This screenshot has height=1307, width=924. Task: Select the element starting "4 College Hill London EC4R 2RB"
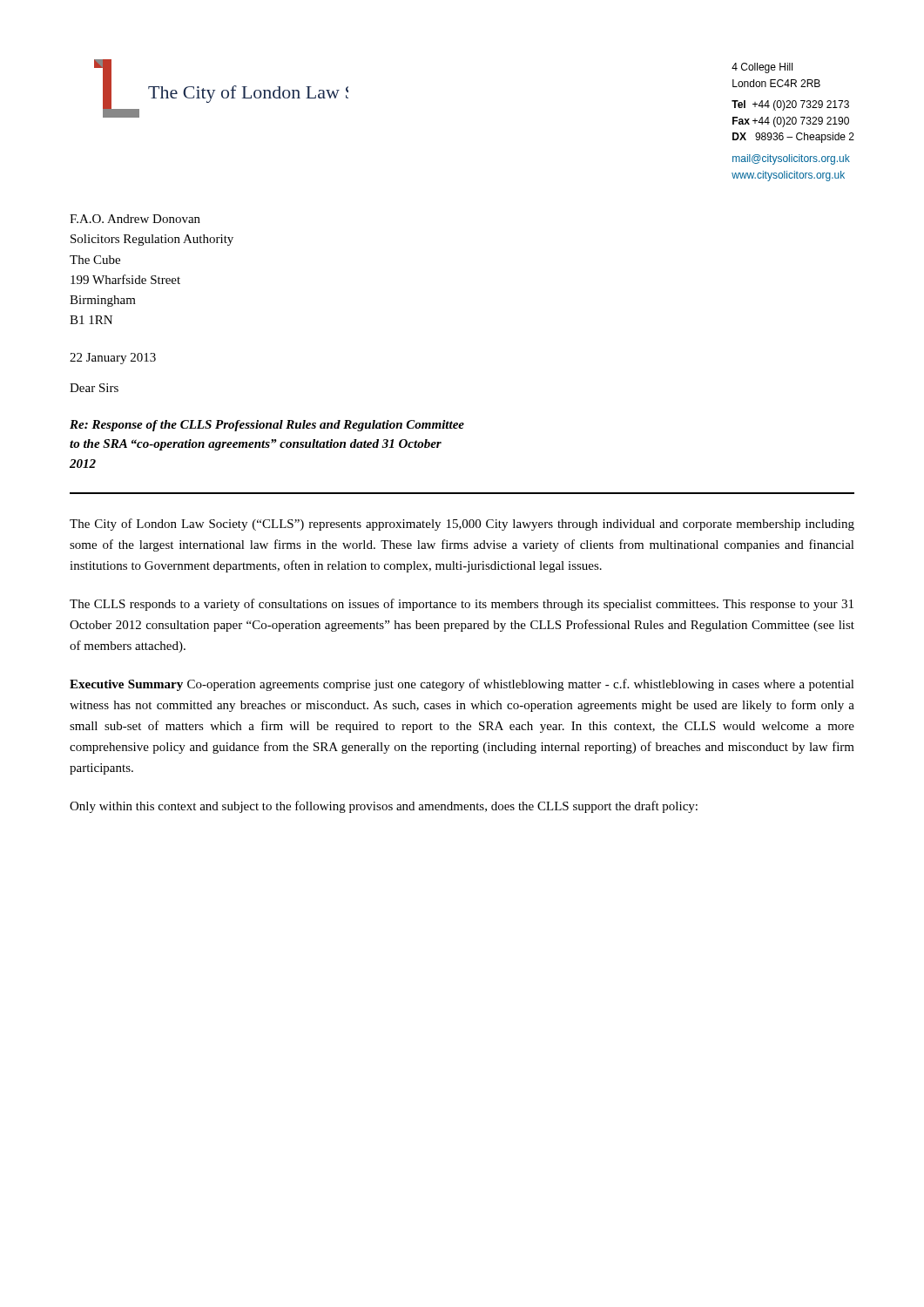(793, 121)
